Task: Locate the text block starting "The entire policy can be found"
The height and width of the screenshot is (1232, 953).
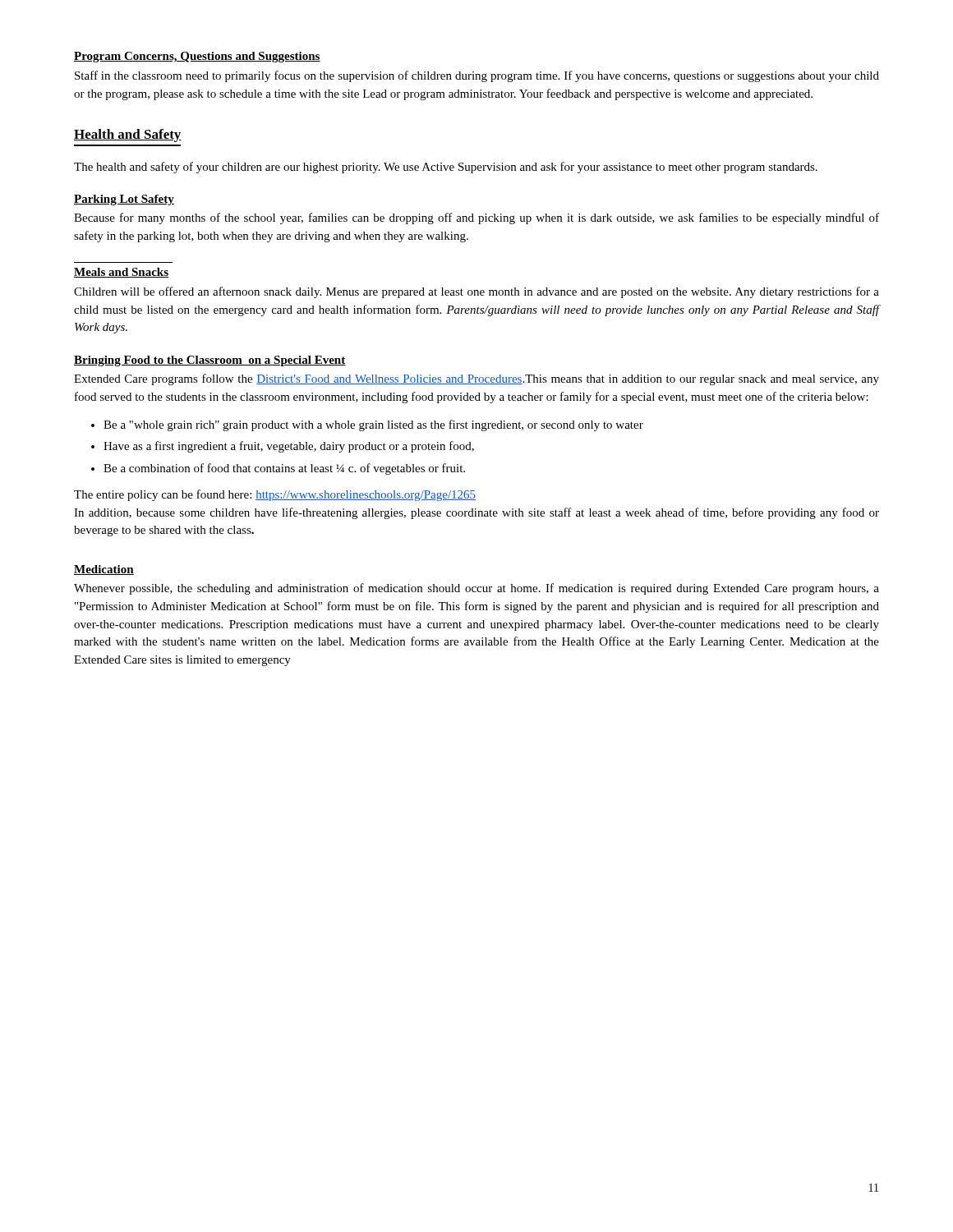Action: coord(476,513)
